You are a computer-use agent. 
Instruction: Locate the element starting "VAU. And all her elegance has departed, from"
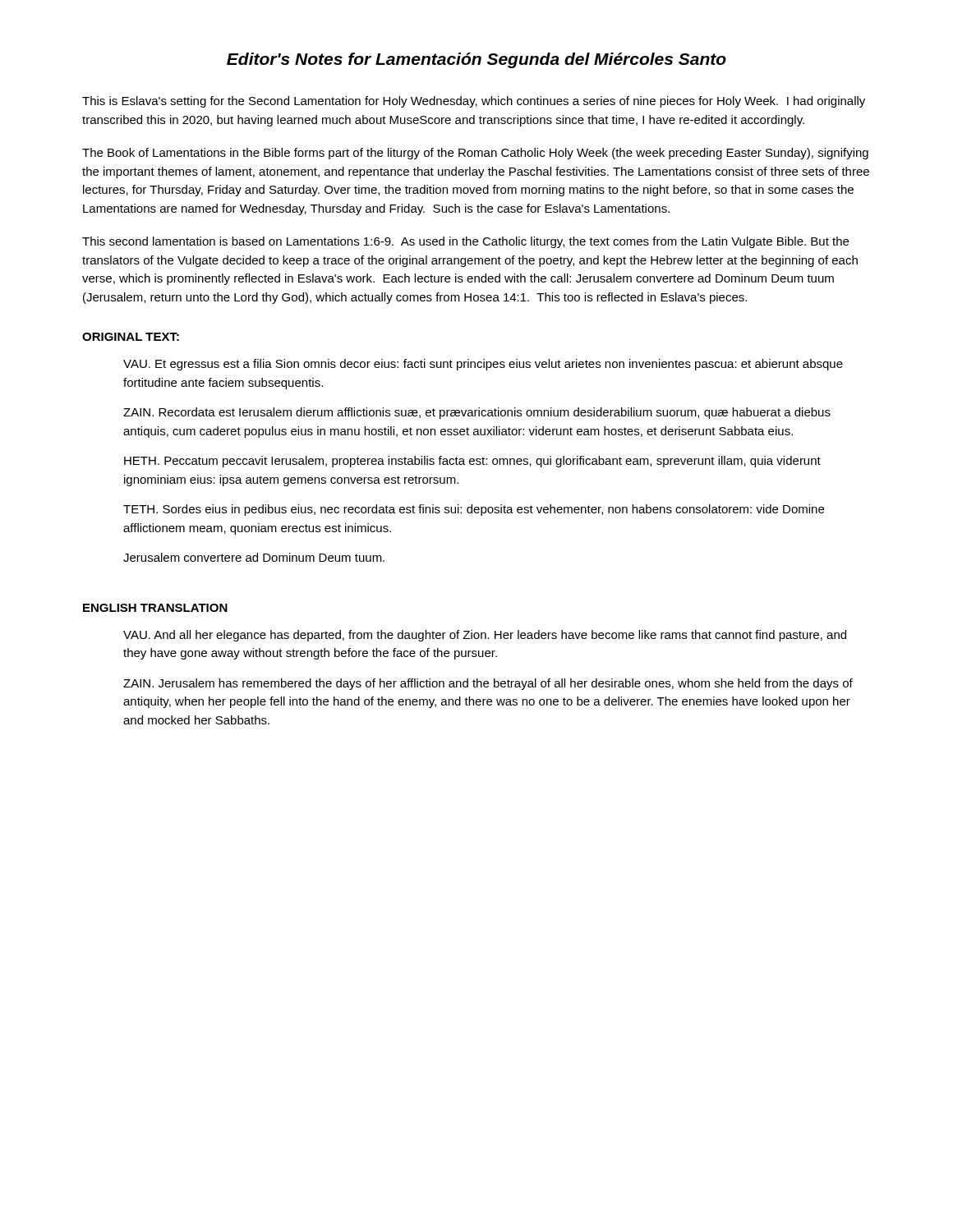[x=485, y=643]
